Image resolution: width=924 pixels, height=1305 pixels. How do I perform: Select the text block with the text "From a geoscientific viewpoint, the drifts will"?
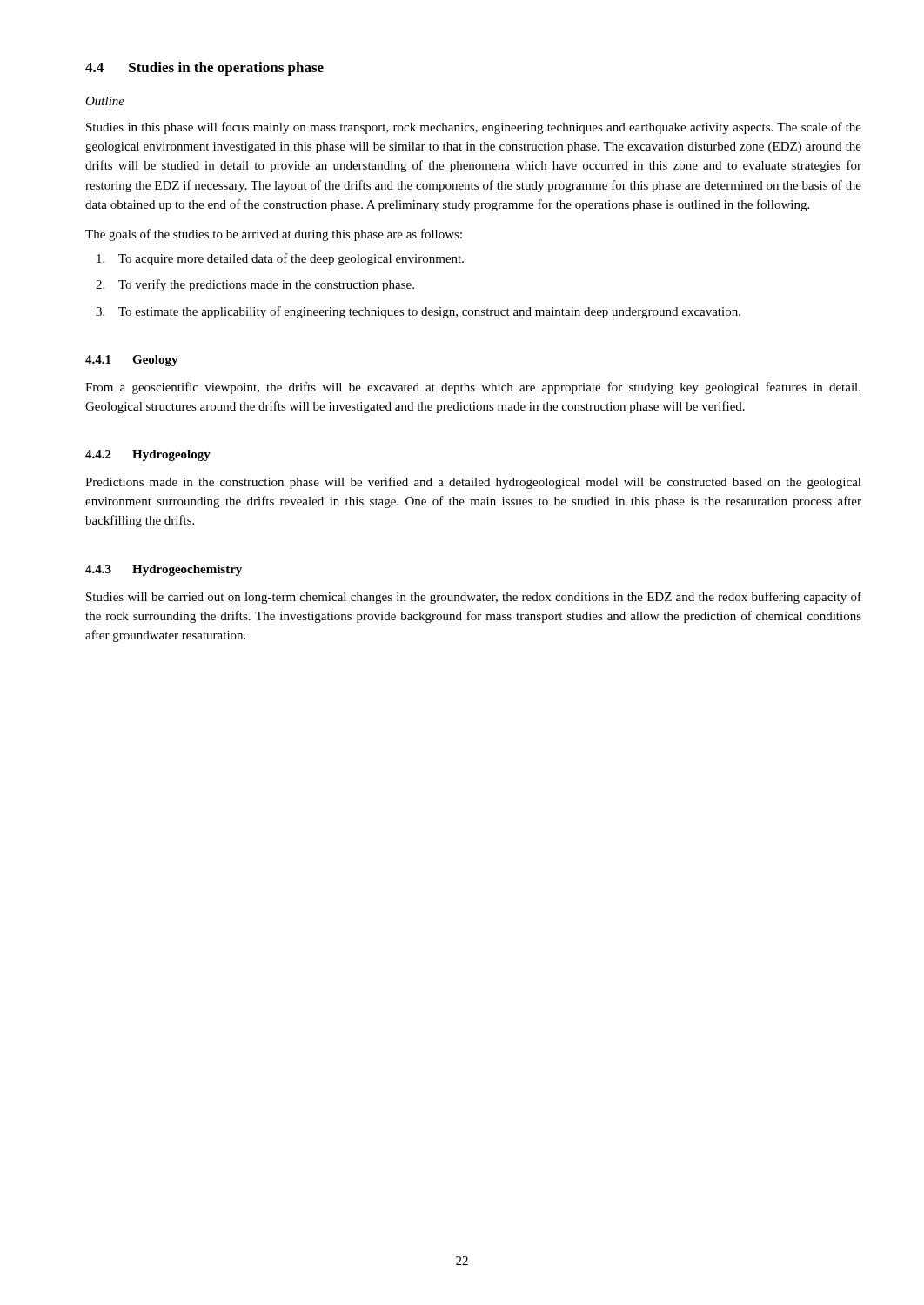click(473, 397)
